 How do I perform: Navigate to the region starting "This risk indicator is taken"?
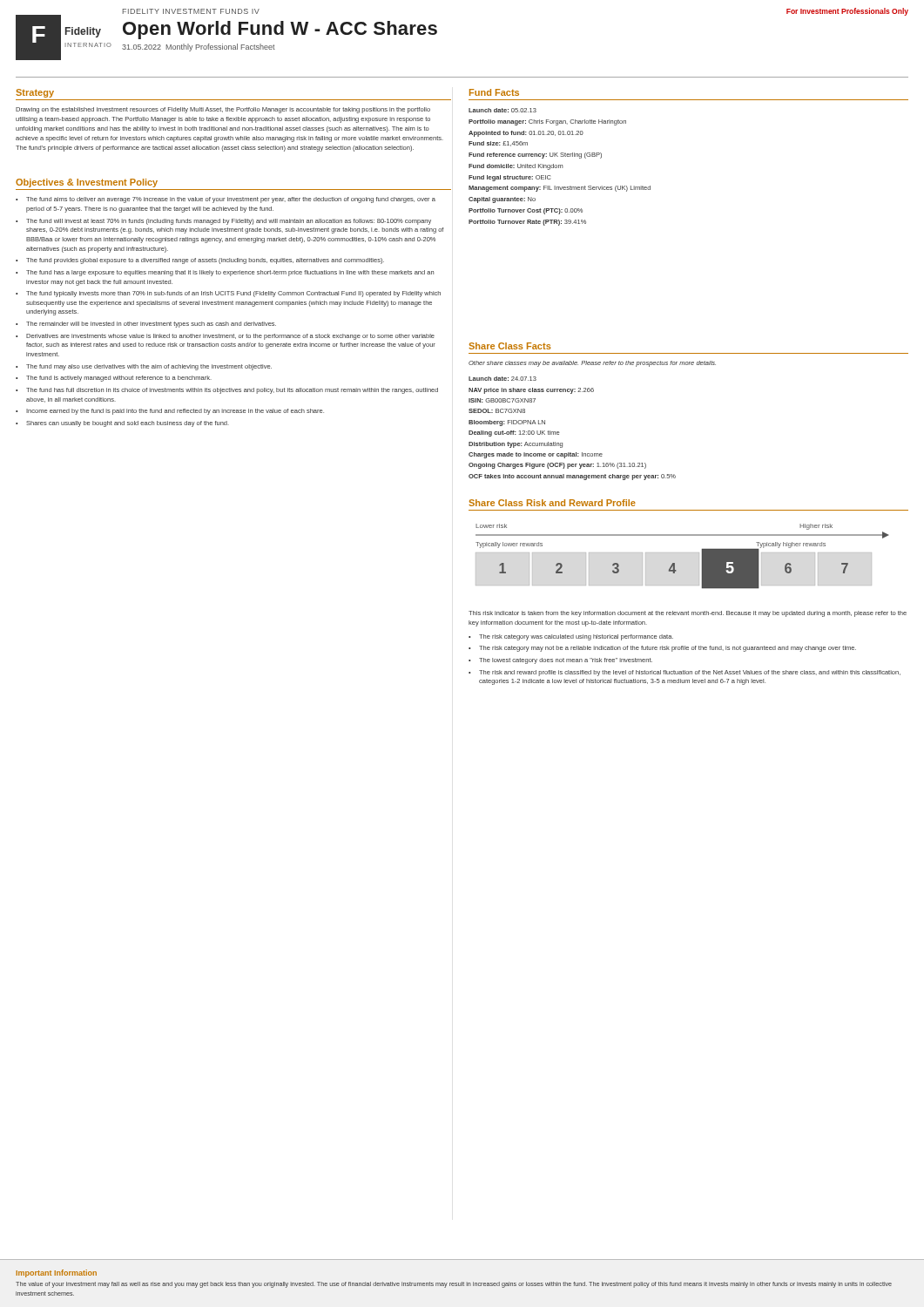pos(688,618)
